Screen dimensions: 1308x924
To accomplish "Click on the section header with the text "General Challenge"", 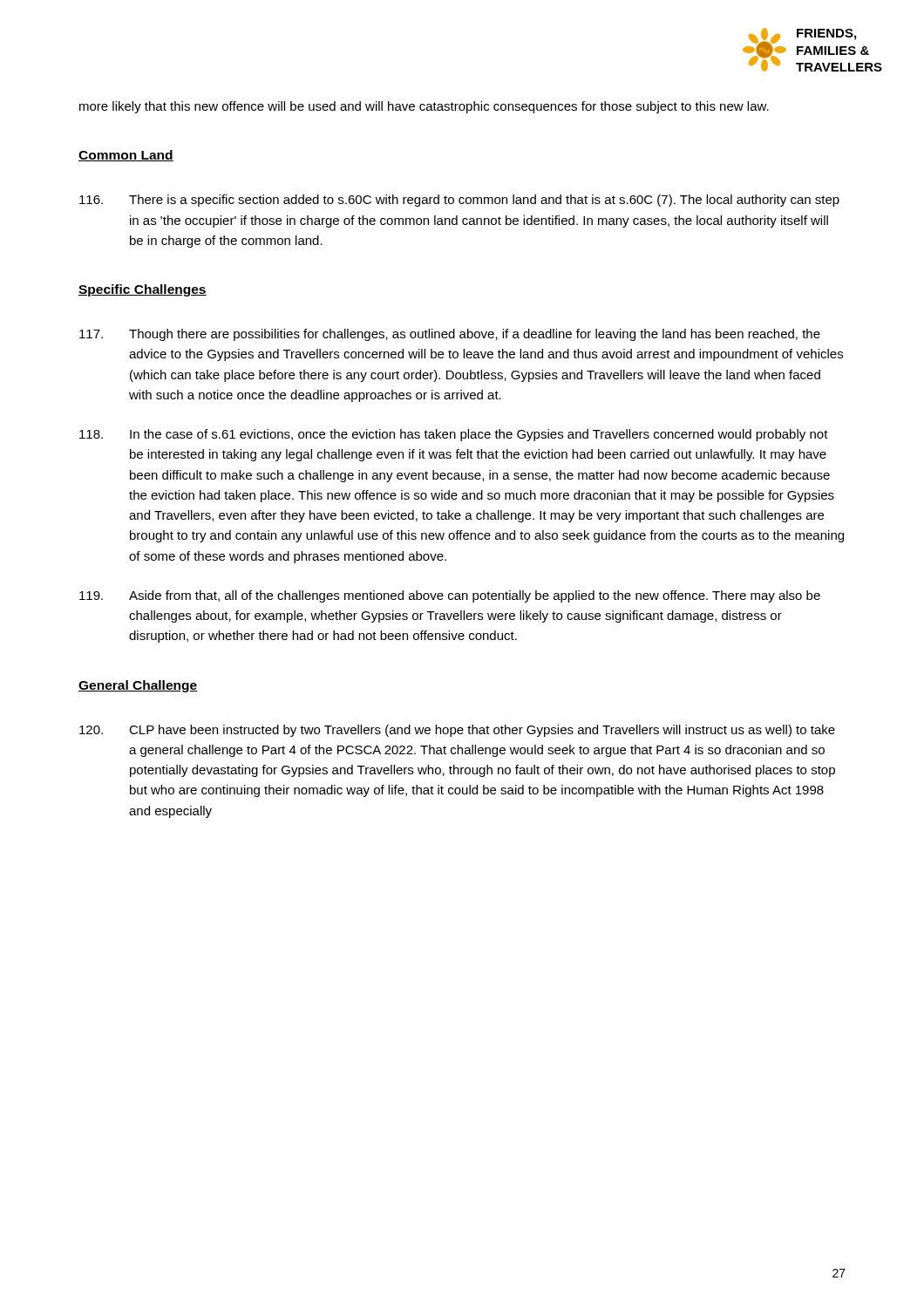I will pyautogui.click(x=138, y=685).
